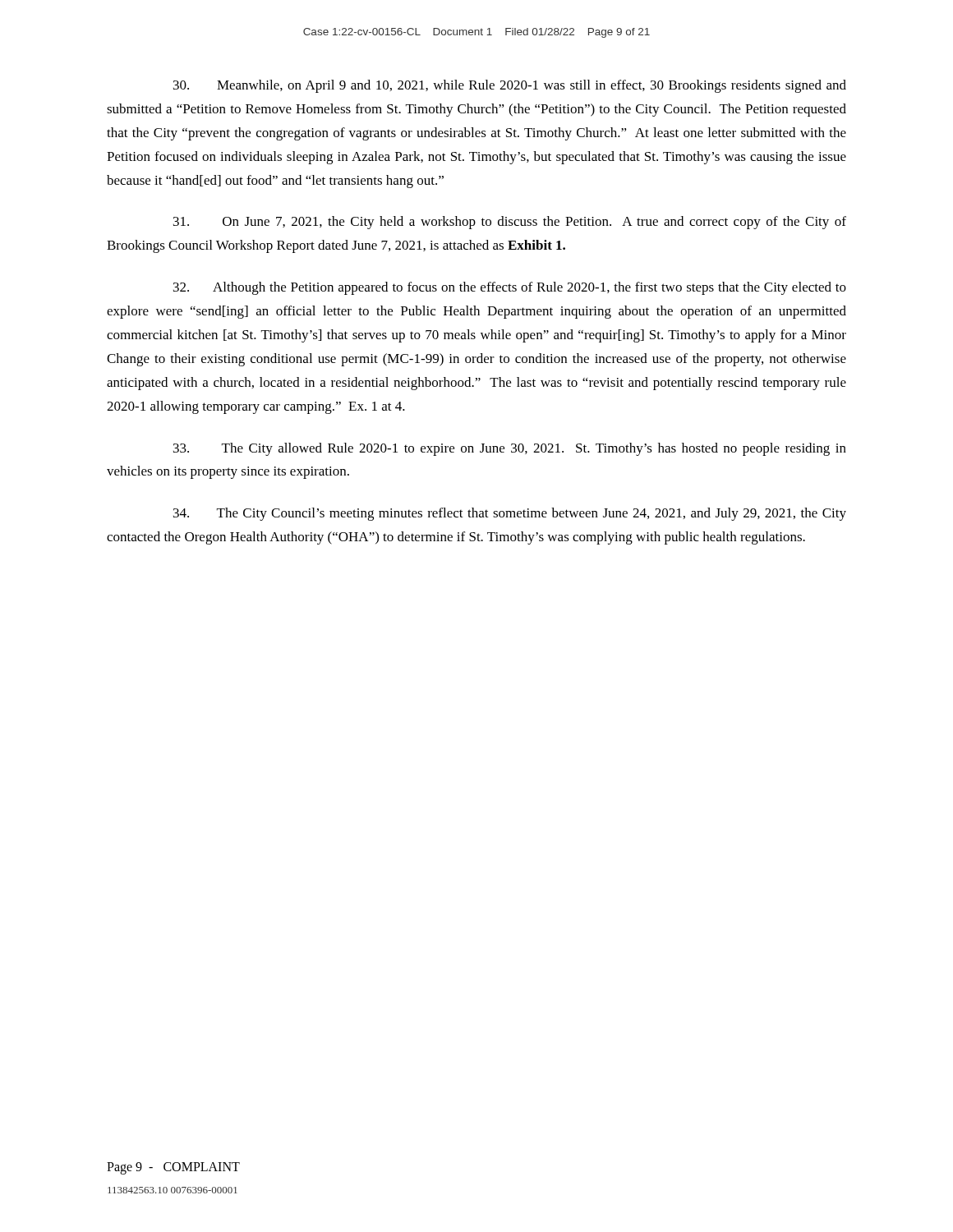Select the text block that says "Meanwhile, on April"
Image resolution: width=953 pixels, height=1232 pixels.
click(476, 133)
